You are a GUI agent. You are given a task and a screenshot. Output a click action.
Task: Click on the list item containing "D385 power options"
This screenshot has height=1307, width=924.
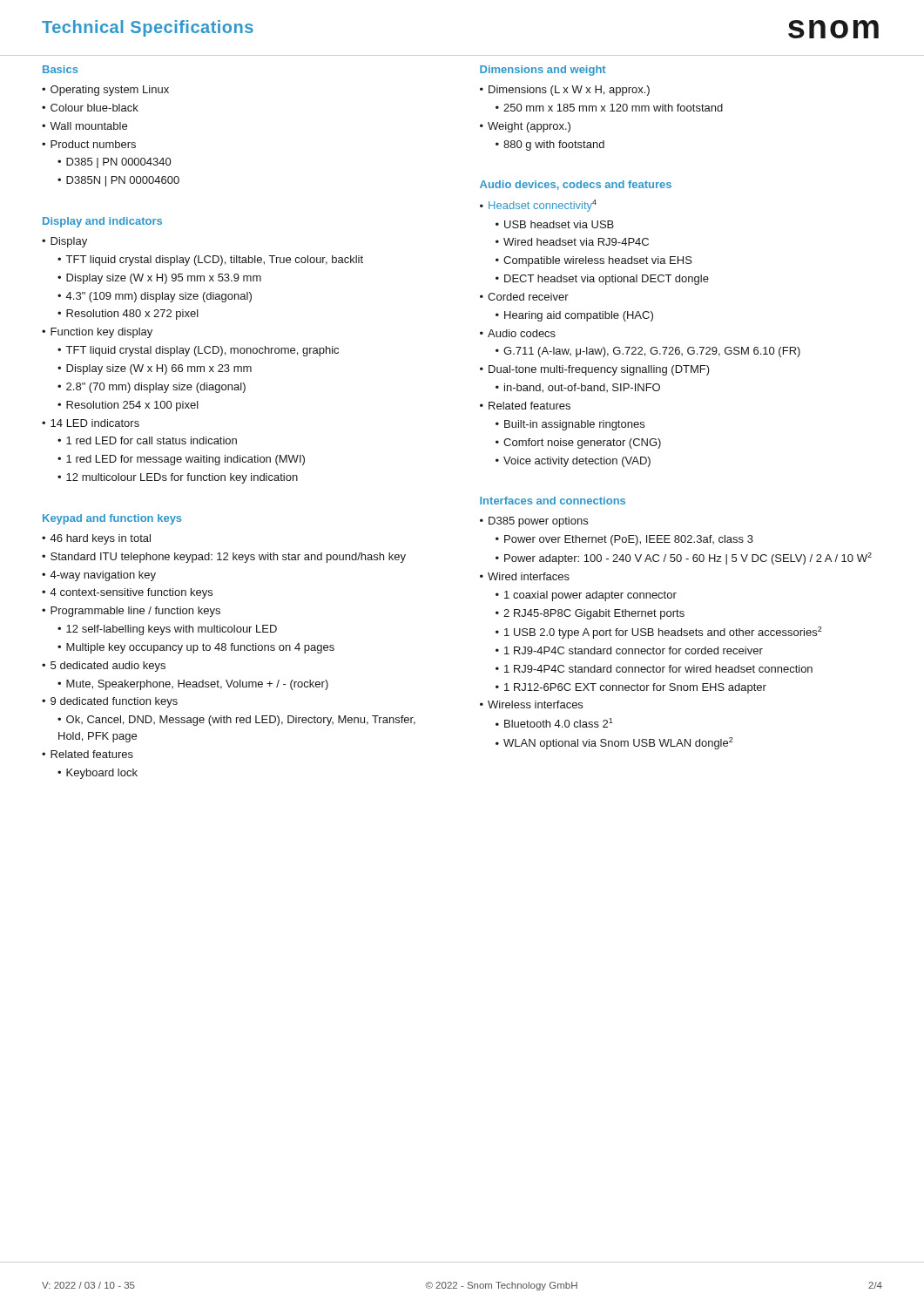tap(534, 521)
